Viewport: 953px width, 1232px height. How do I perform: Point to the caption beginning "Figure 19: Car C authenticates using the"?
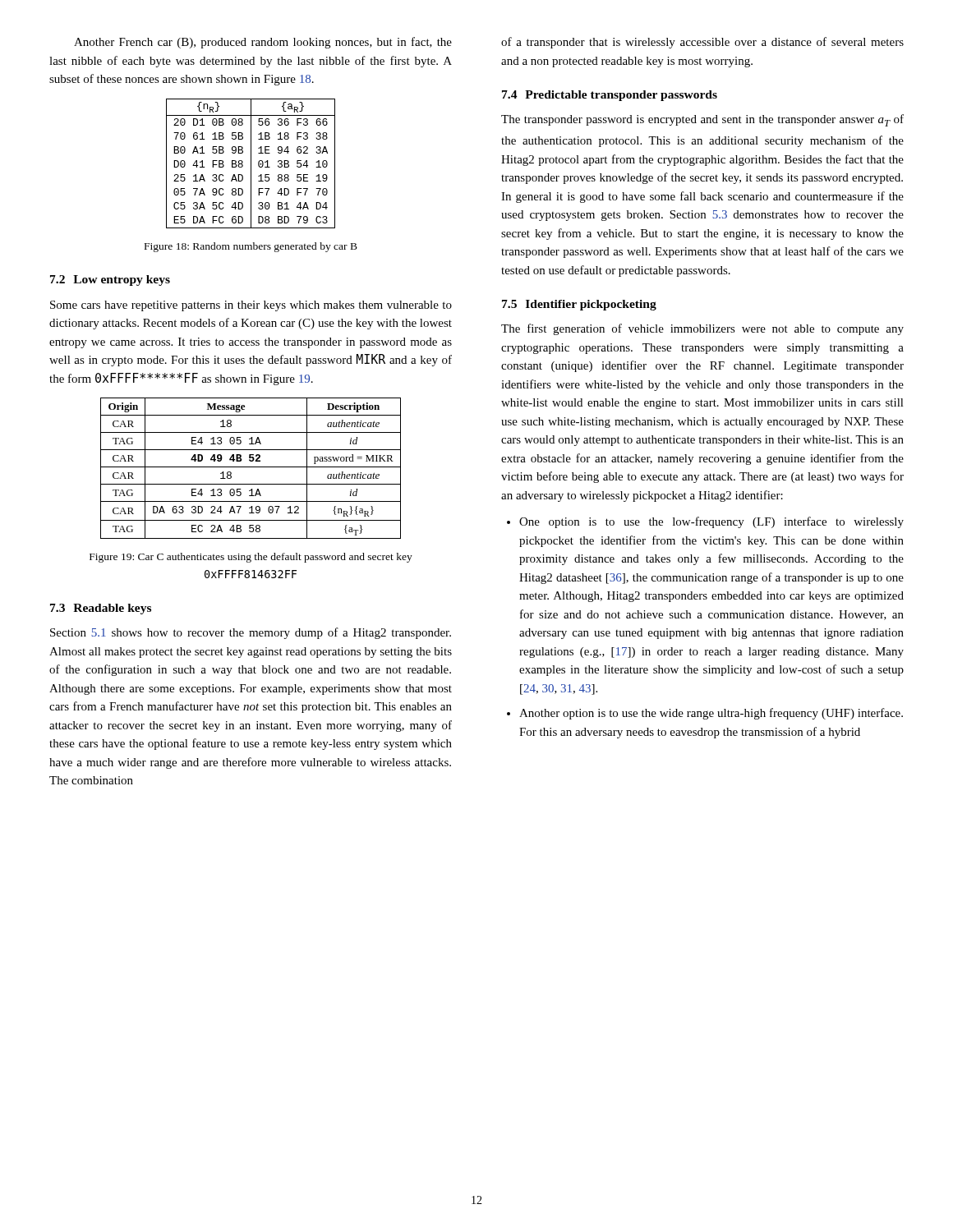pos(251,566)
